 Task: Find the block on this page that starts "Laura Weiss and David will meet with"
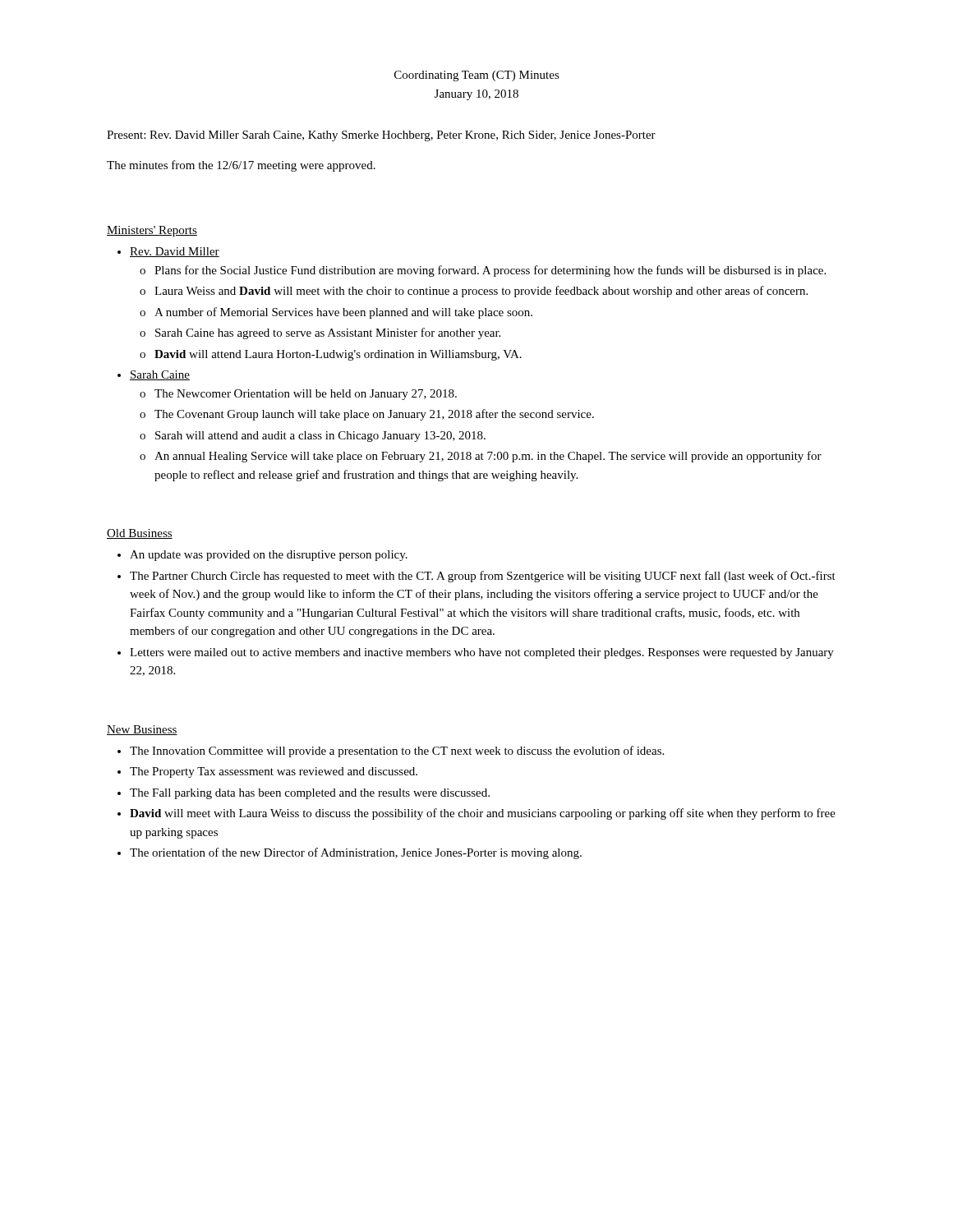[482, 291]
